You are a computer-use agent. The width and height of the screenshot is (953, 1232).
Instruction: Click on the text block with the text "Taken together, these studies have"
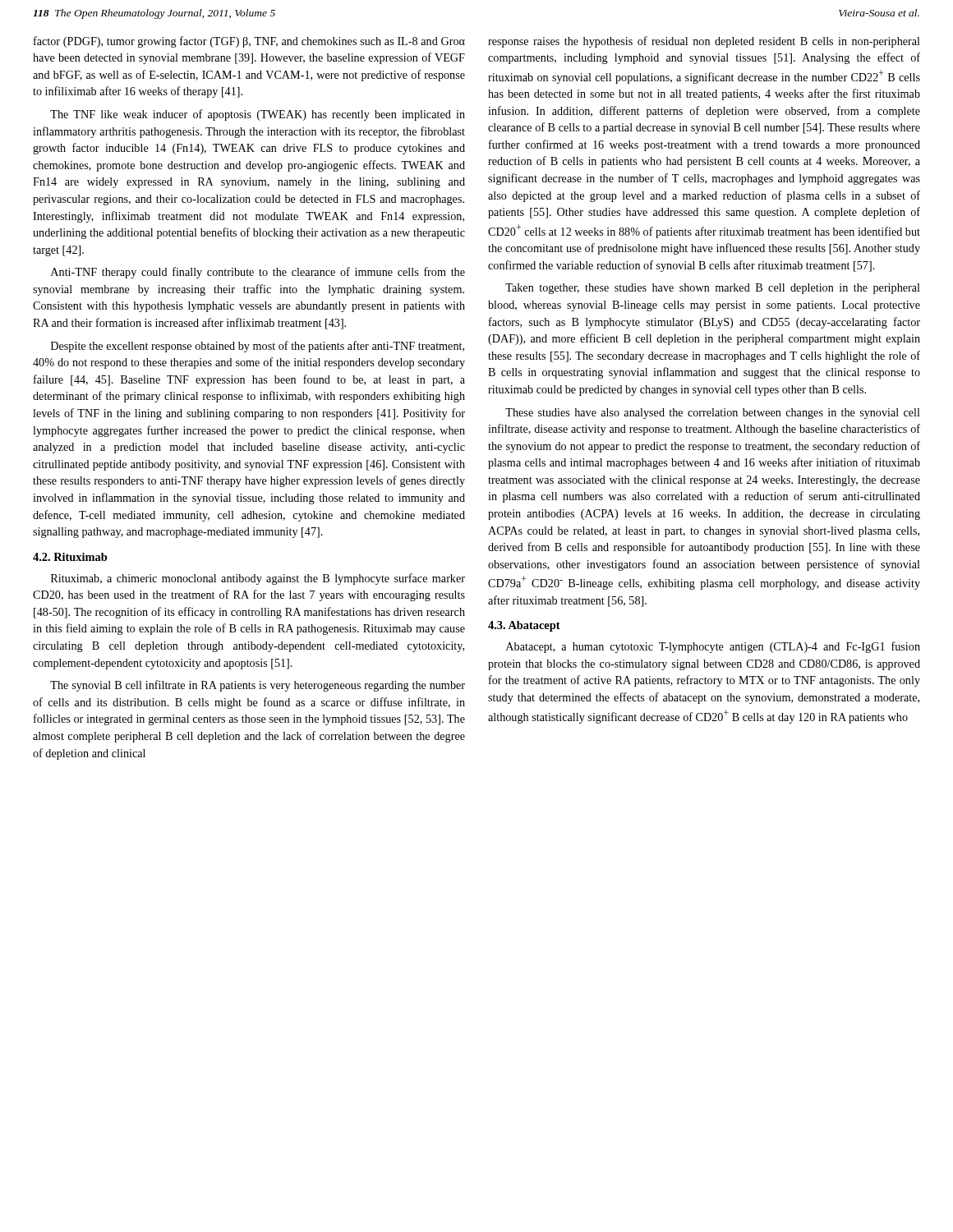tap(704, 339)
